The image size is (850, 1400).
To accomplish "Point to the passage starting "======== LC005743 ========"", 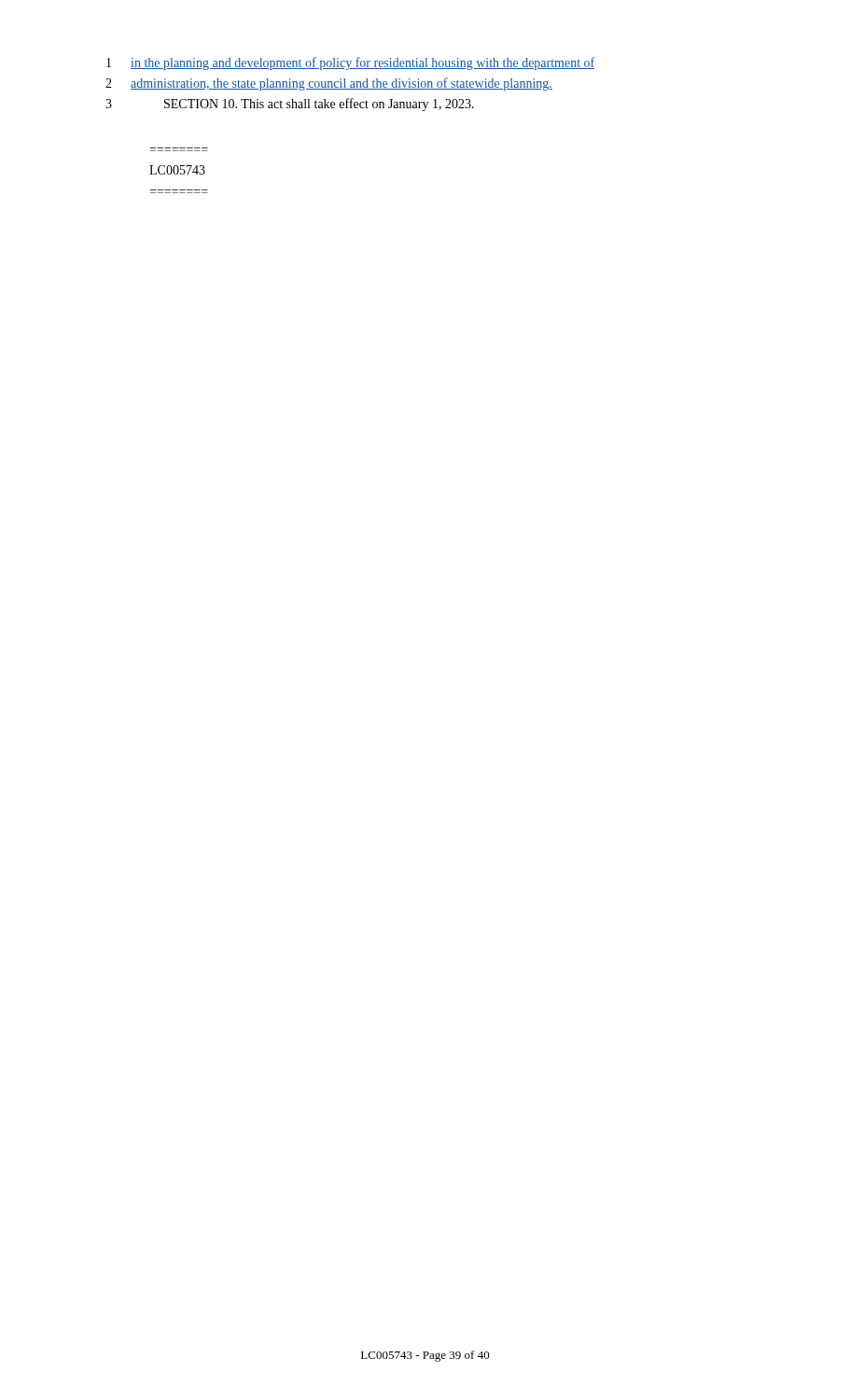I will [177, 170].
